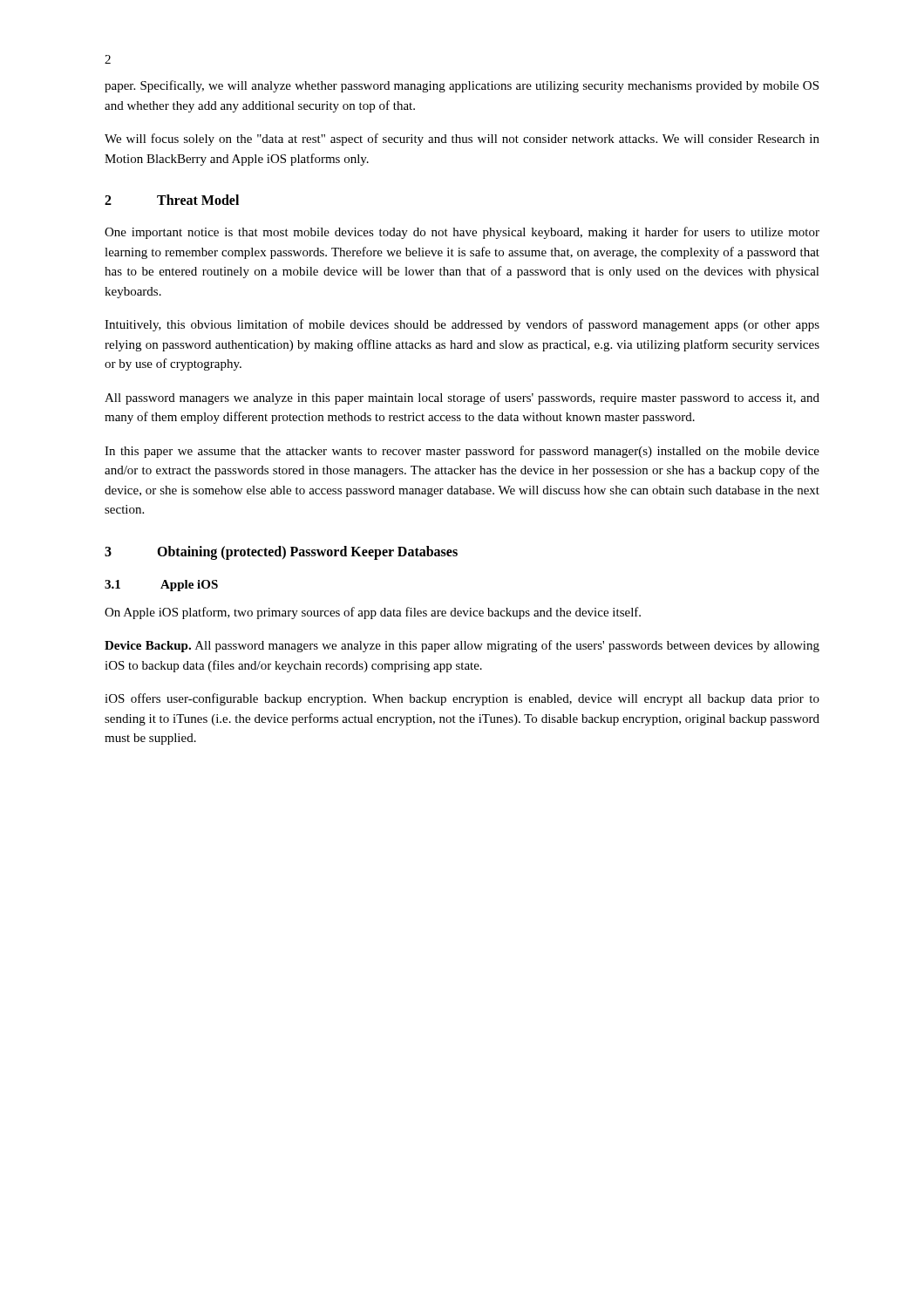
Task: Click on the text block containing "We will focus solely on"
Action: pos(462,149)
